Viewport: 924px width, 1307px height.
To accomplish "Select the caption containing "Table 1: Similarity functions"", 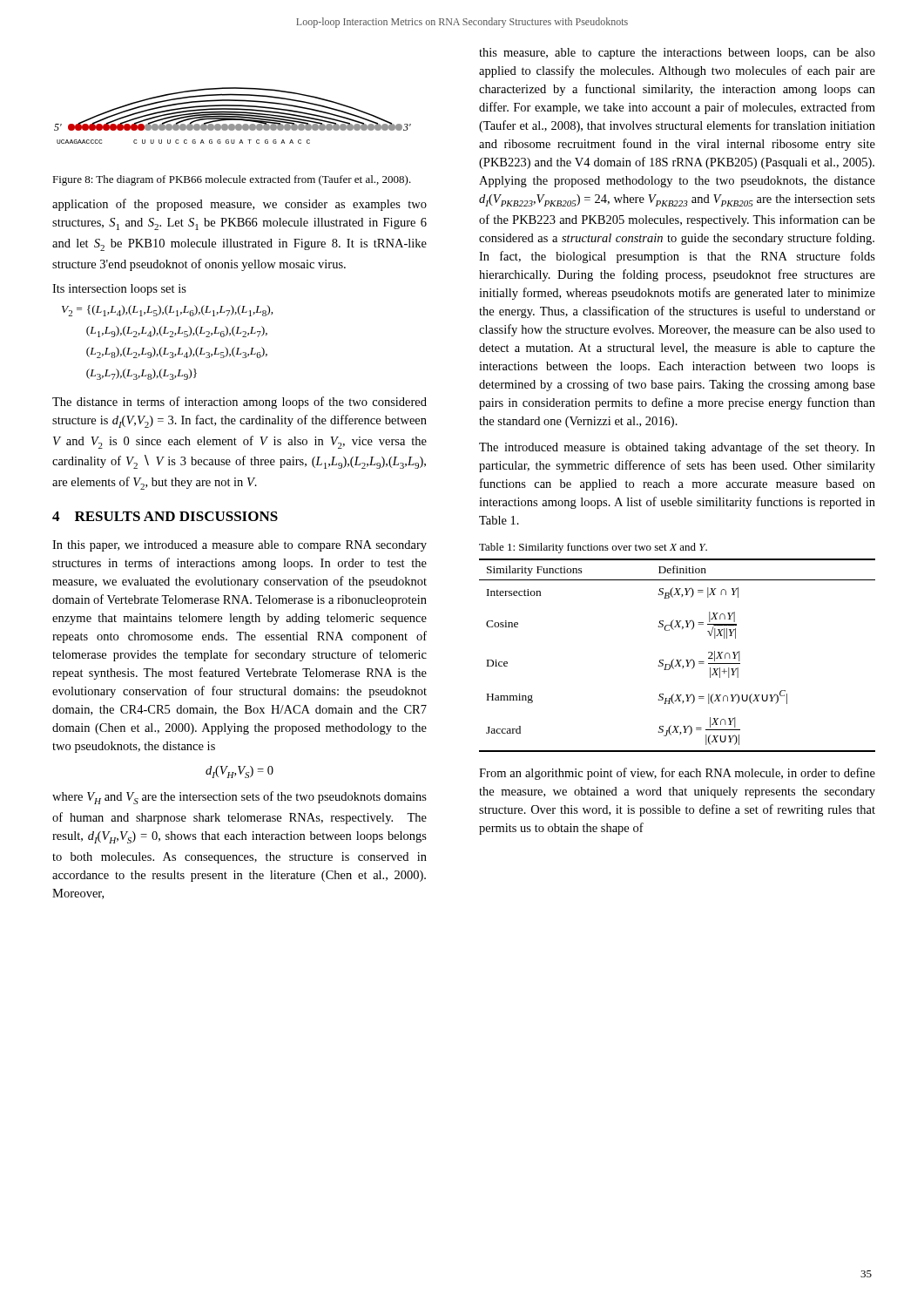I will [x=593, y=547].
